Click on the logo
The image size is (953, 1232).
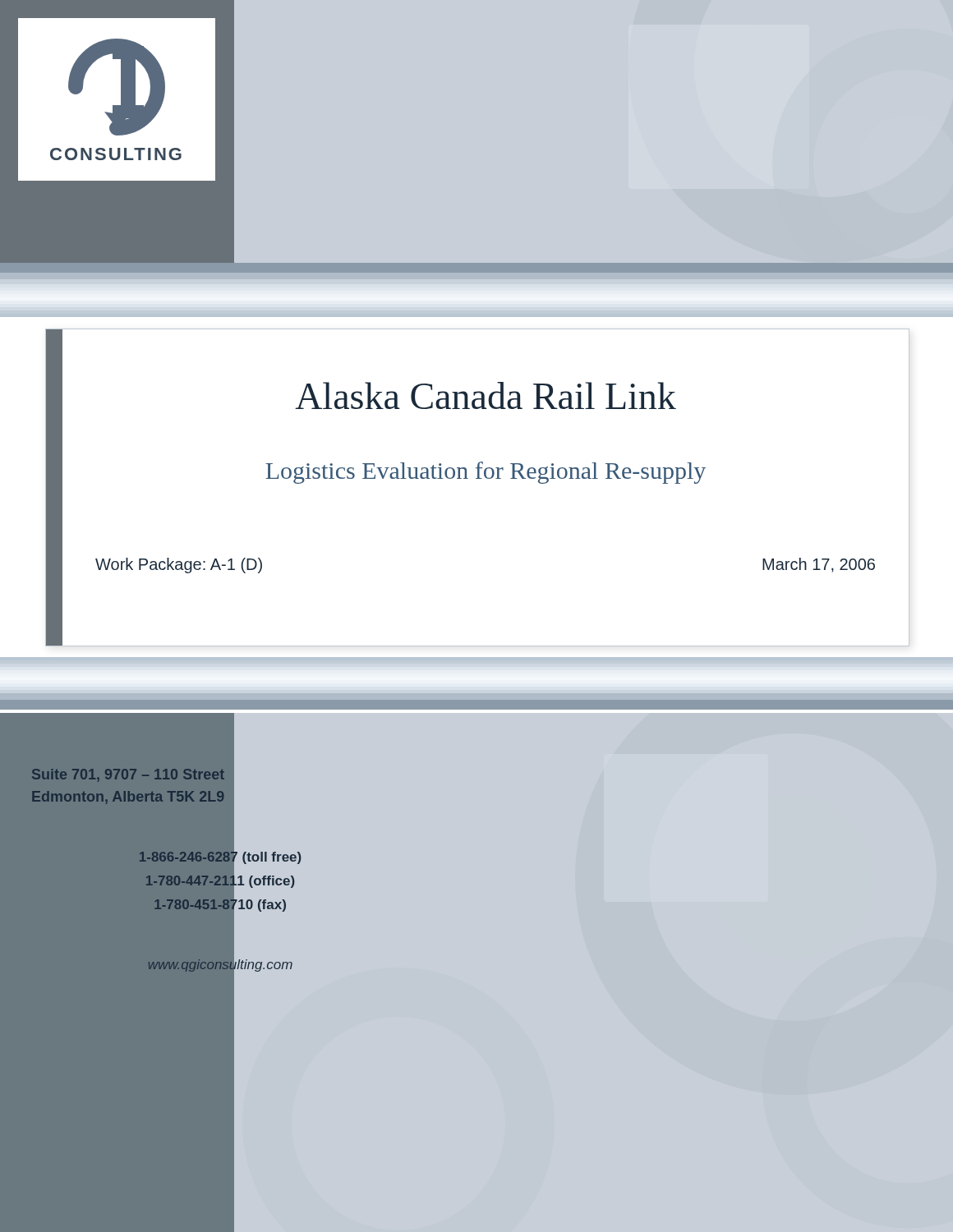[117, 99]
